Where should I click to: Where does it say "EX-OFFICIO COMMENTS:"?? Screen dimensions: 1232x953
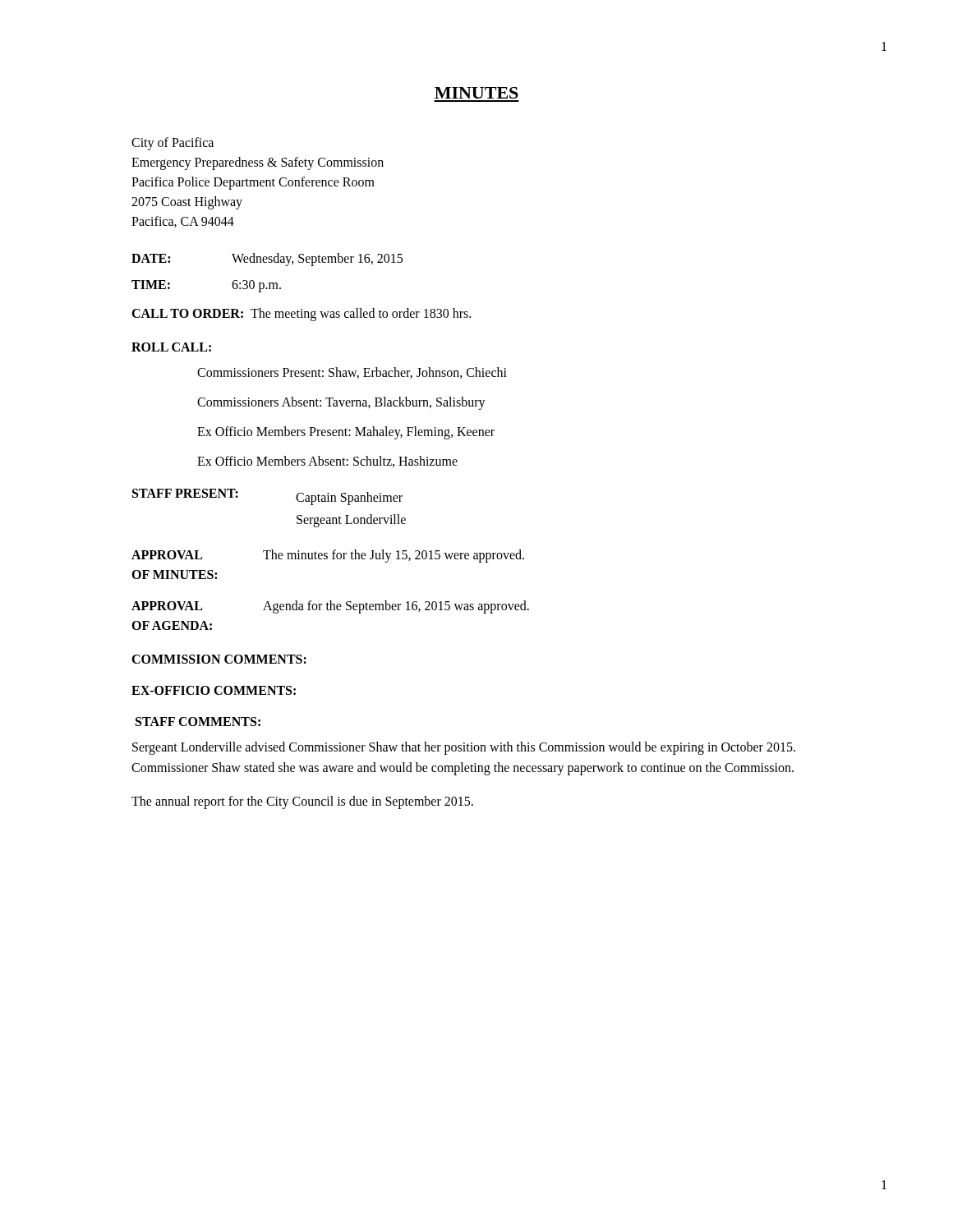tap(214, 691)
